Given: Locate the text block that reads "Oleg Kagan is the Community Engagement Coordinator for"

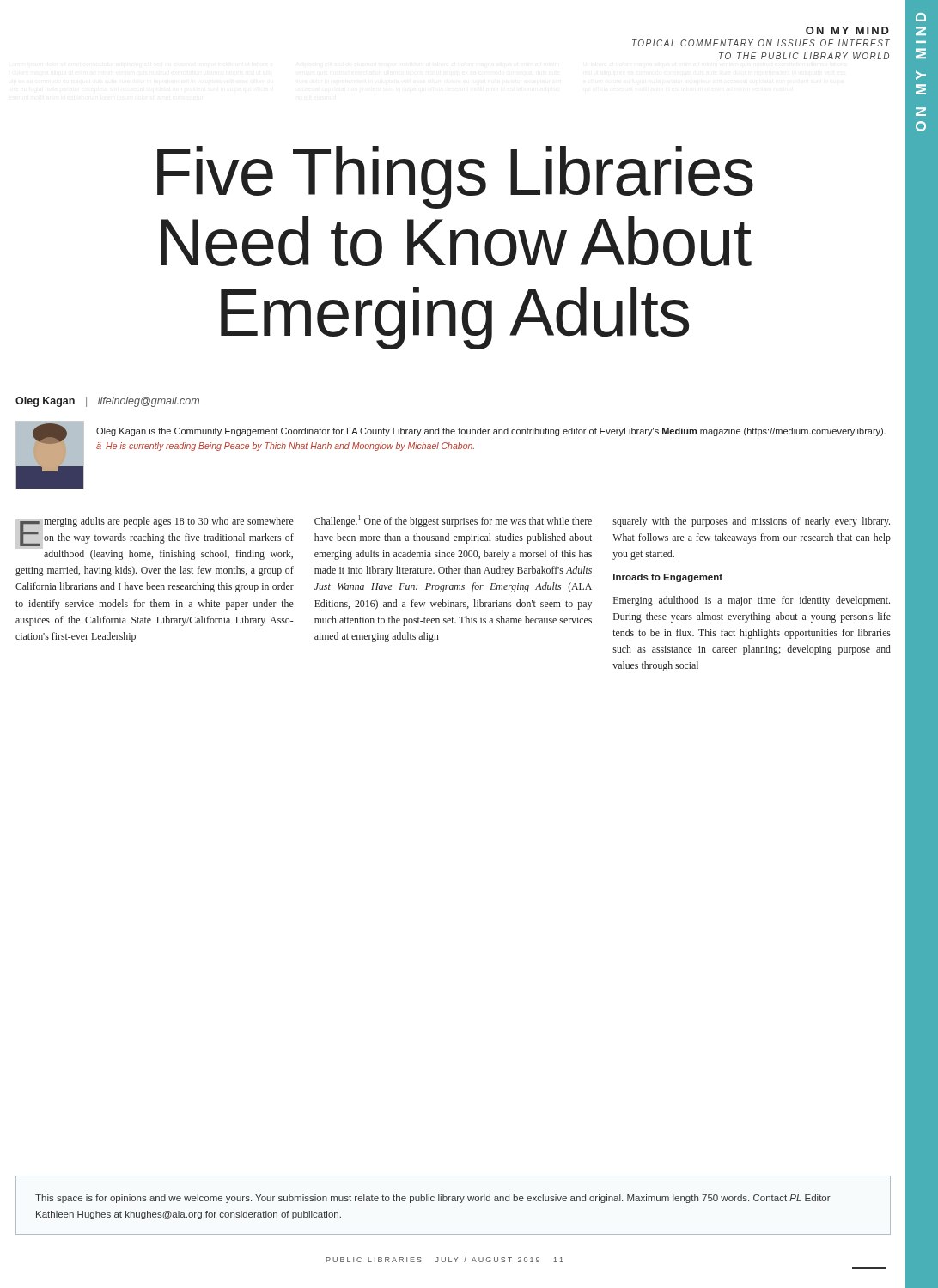Looking at the screenshot, I should 491,438.
